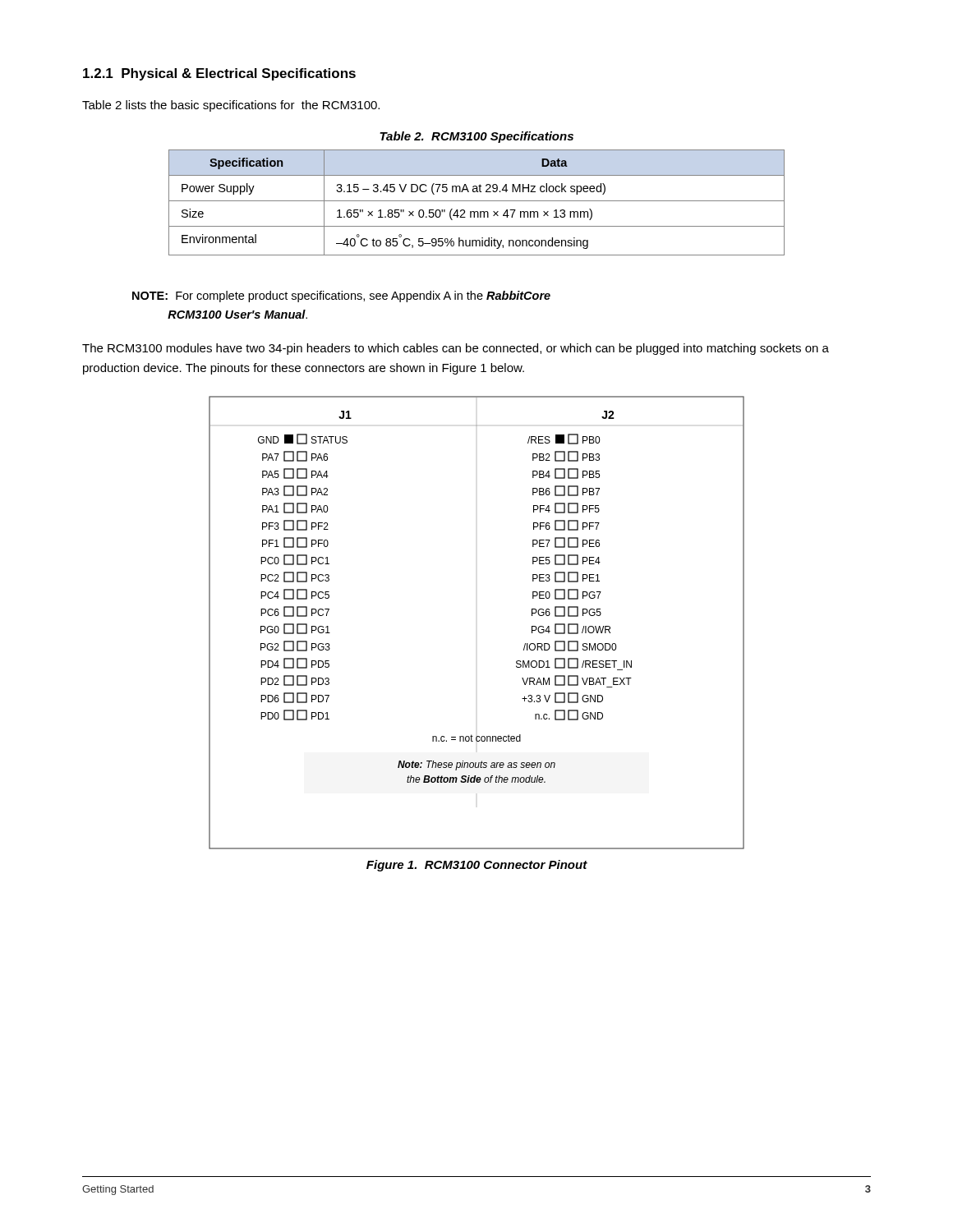Point to "Table 2. RCM3100 Specifications"
The width and height of the screenshot is (953, 1232).
(476, 136)
